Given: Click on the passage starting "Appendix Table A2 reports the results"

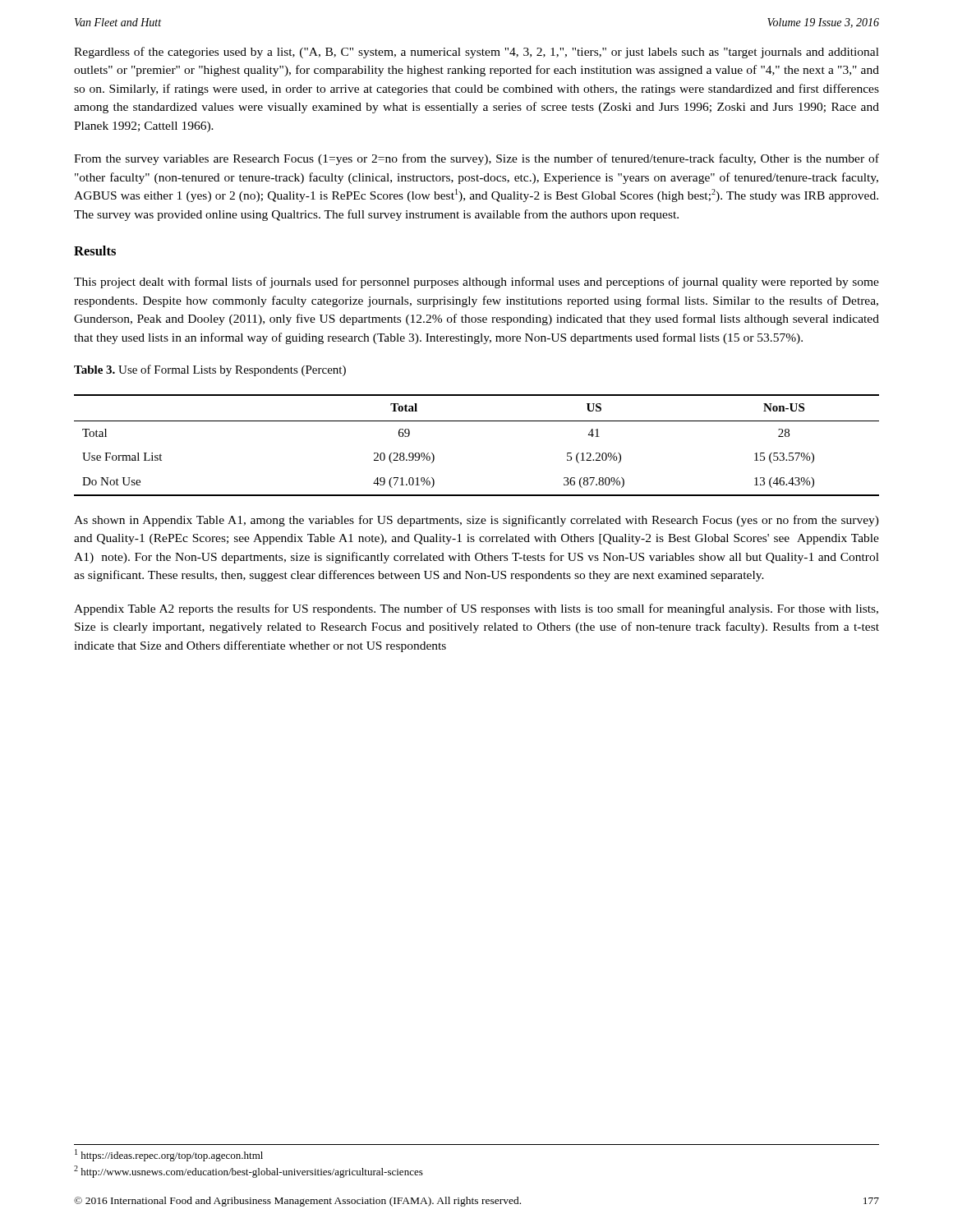Looking at the screenshot, I should (x=476, y=626).
